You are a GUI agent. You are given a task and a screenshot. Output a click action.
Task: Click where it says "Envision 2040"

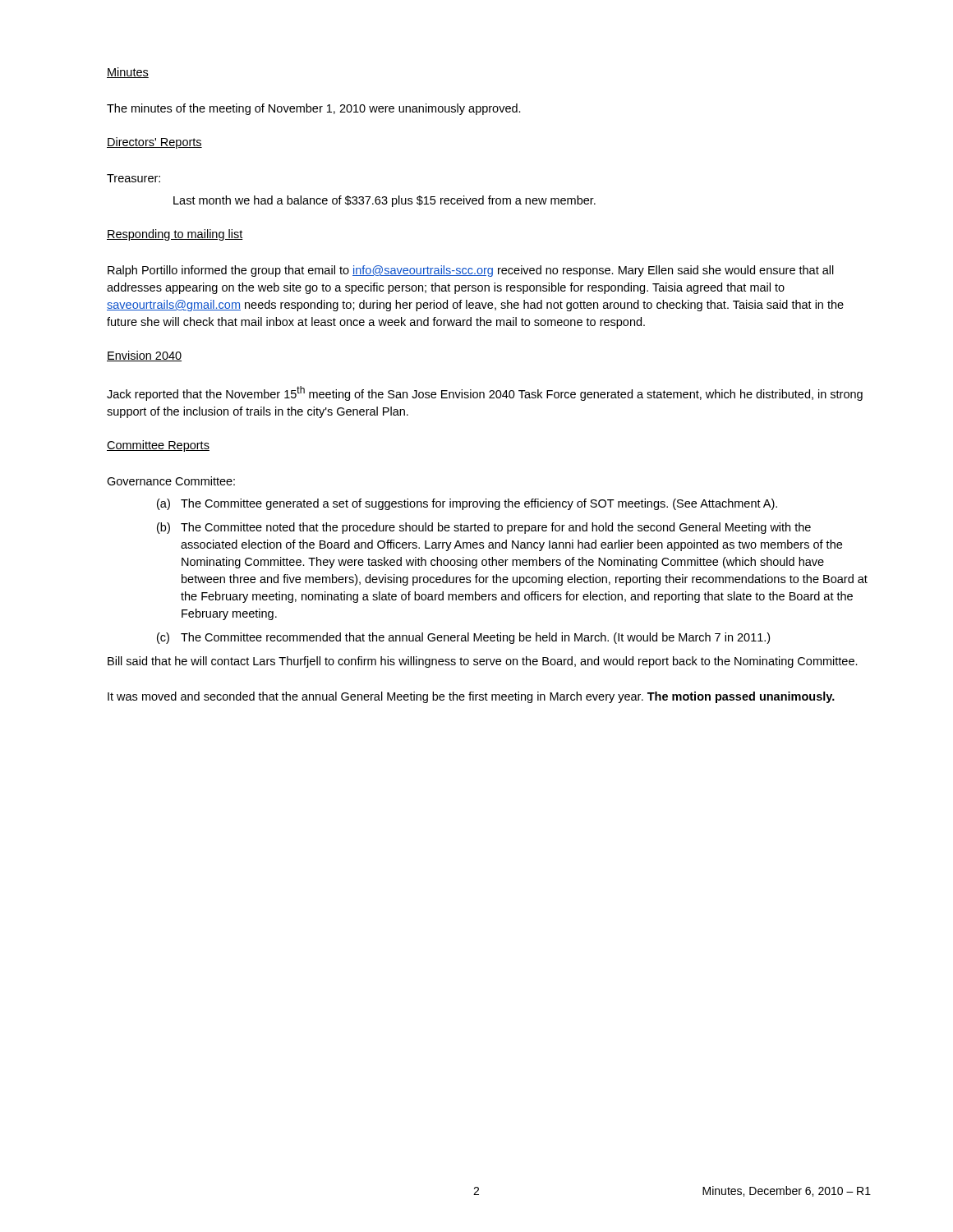144,356
